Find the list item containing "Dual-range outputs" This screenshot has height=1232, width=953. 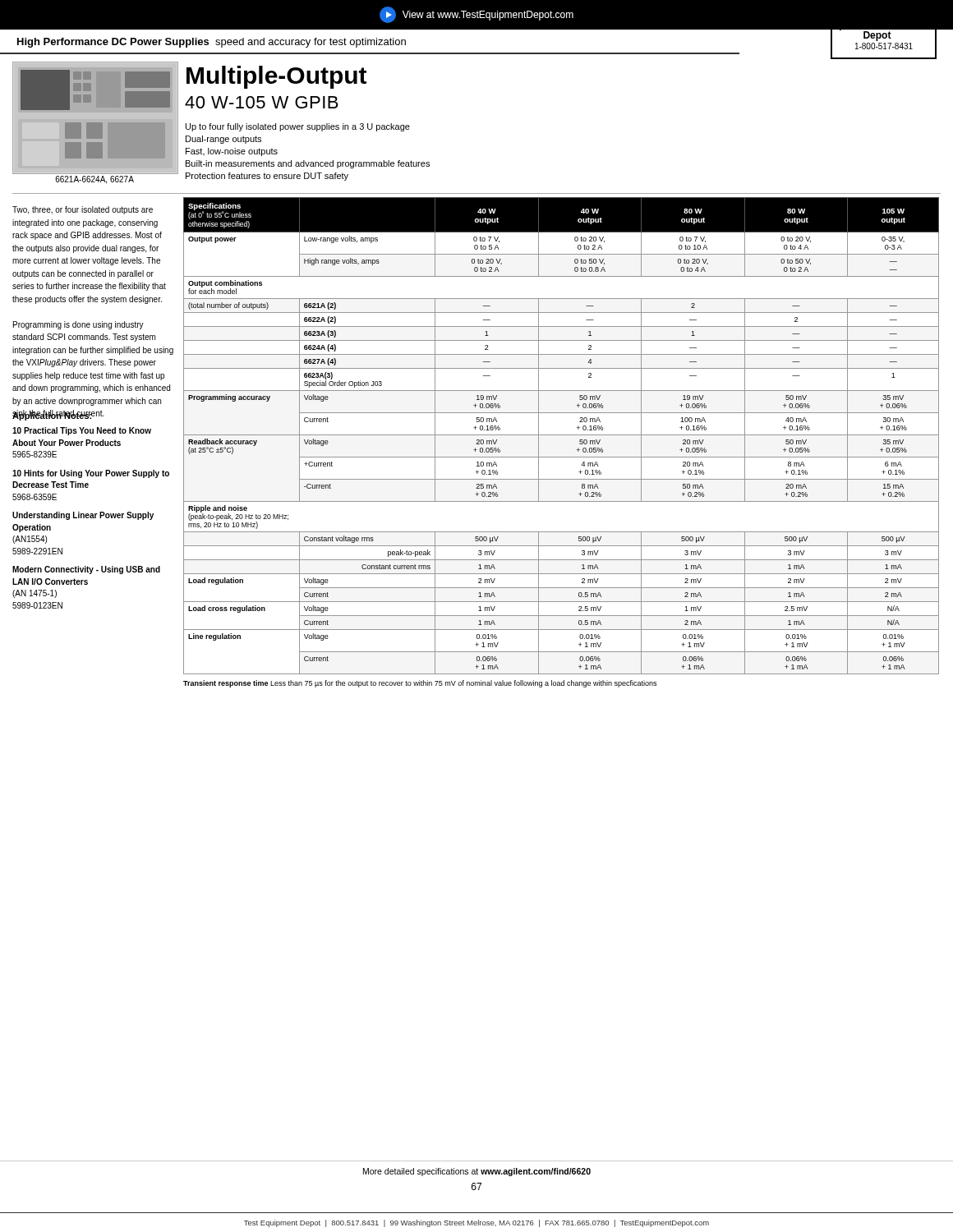223,139
